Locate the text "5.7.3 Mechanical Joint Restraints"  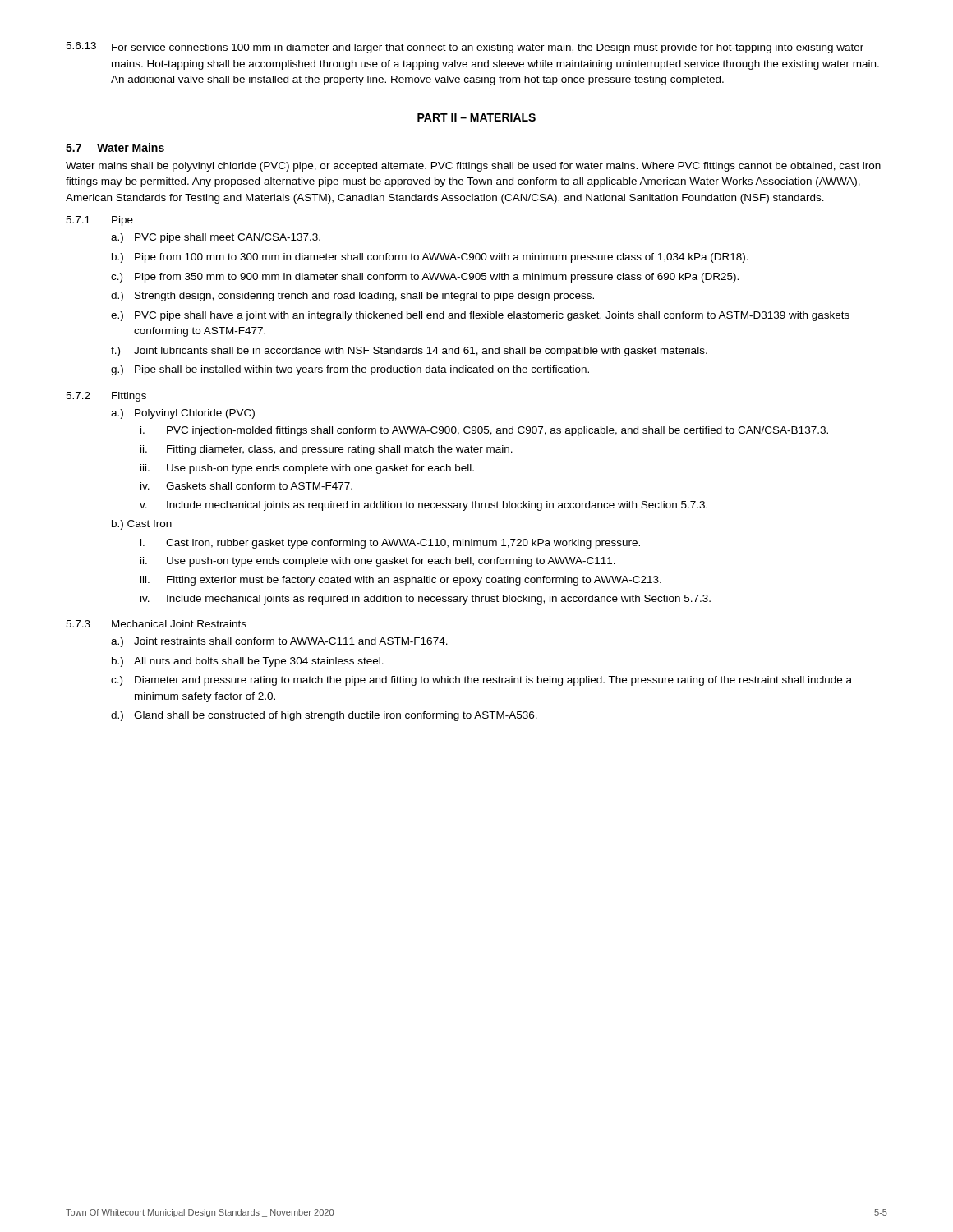156,624
